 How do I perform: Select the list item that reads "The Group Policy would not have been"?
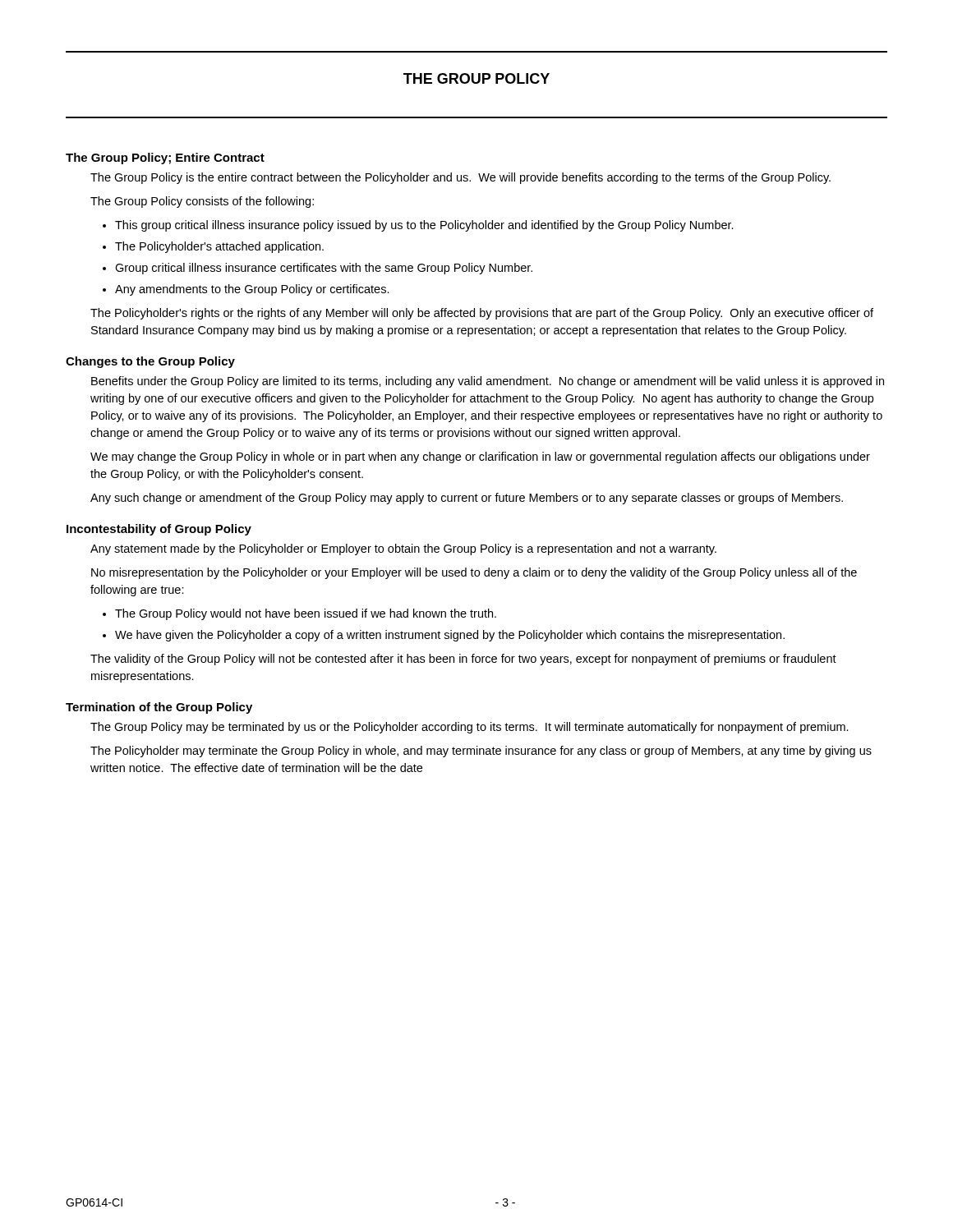tap(306, 614)
